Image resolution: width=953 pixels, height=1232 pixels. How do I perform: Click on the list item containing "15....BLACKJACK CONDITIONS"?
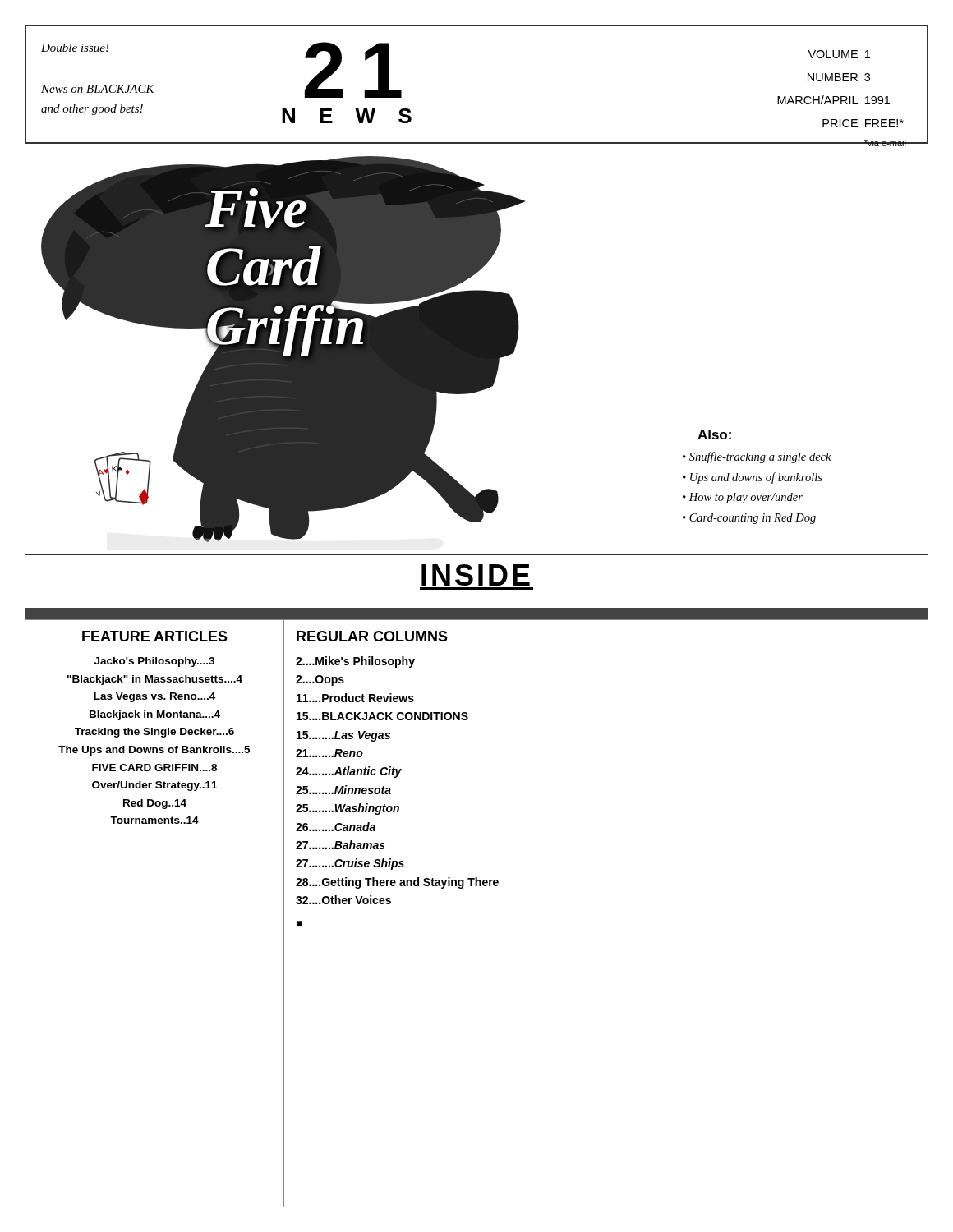coord(382,716)
